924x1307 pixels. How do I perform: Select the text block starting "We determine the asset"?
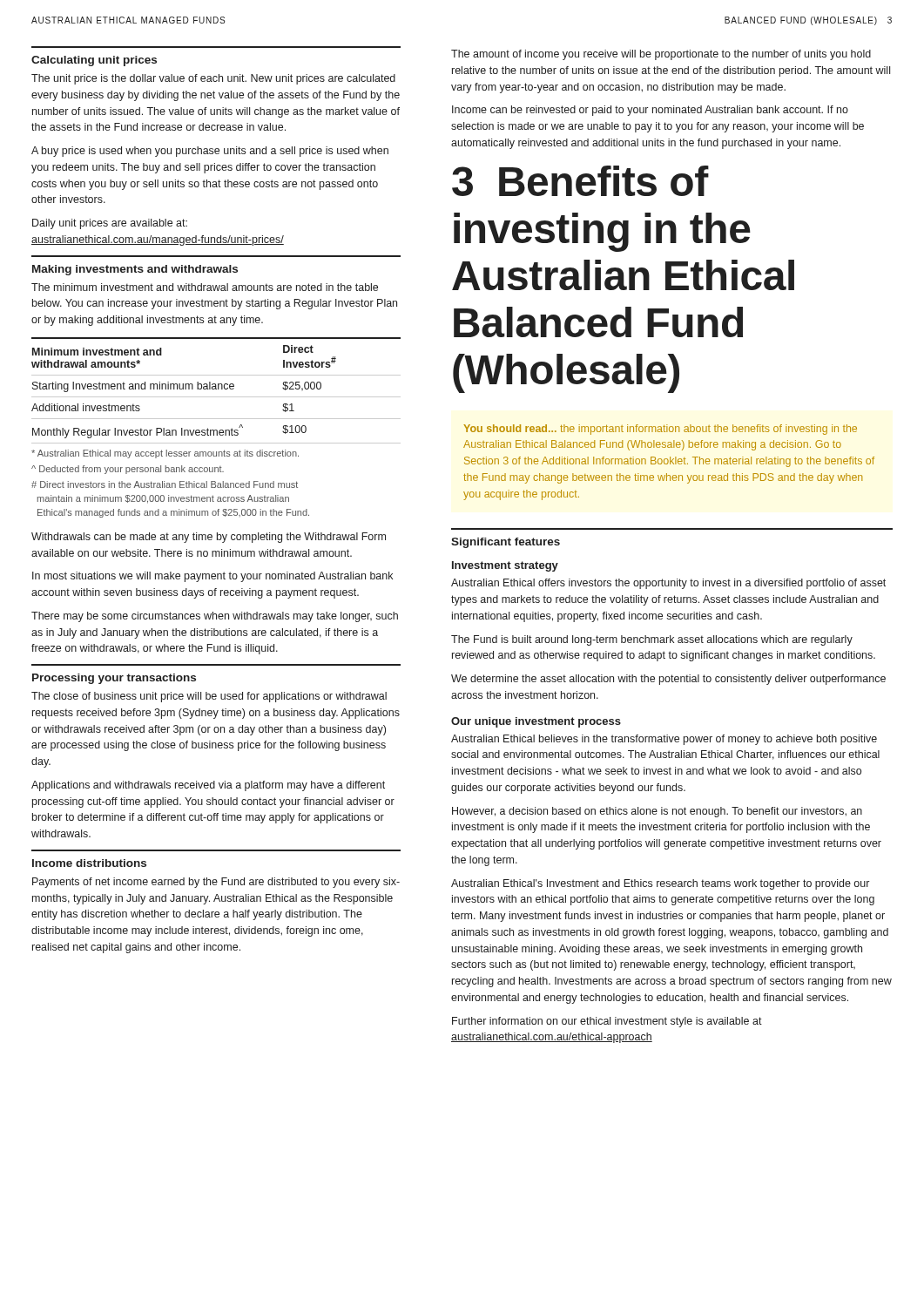pos(669,687)
